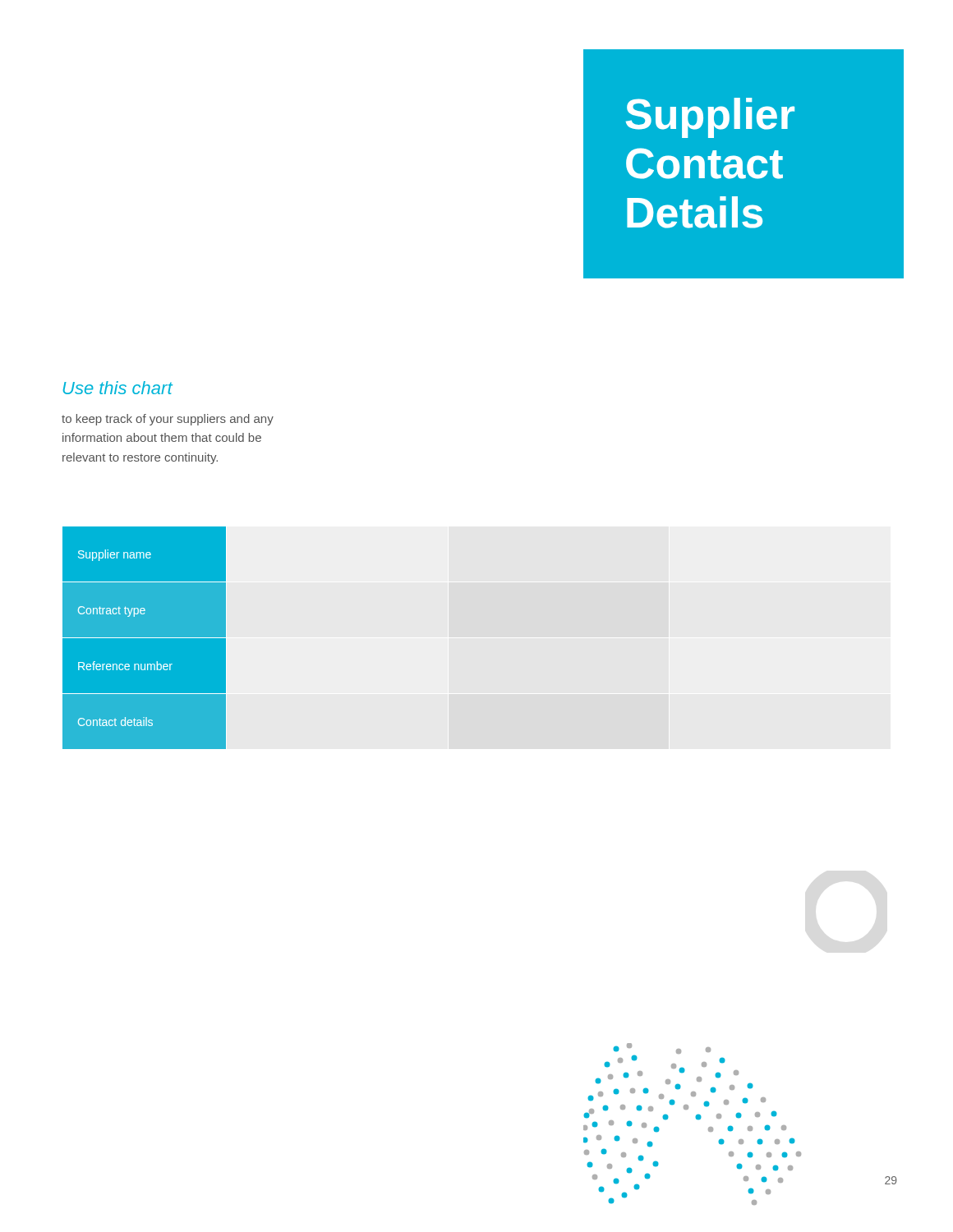The height and width of the screenshot is (1232, 953).
Task: Click on the section header that reads "Use this chart to keep track of"
Action: point(218,422)
